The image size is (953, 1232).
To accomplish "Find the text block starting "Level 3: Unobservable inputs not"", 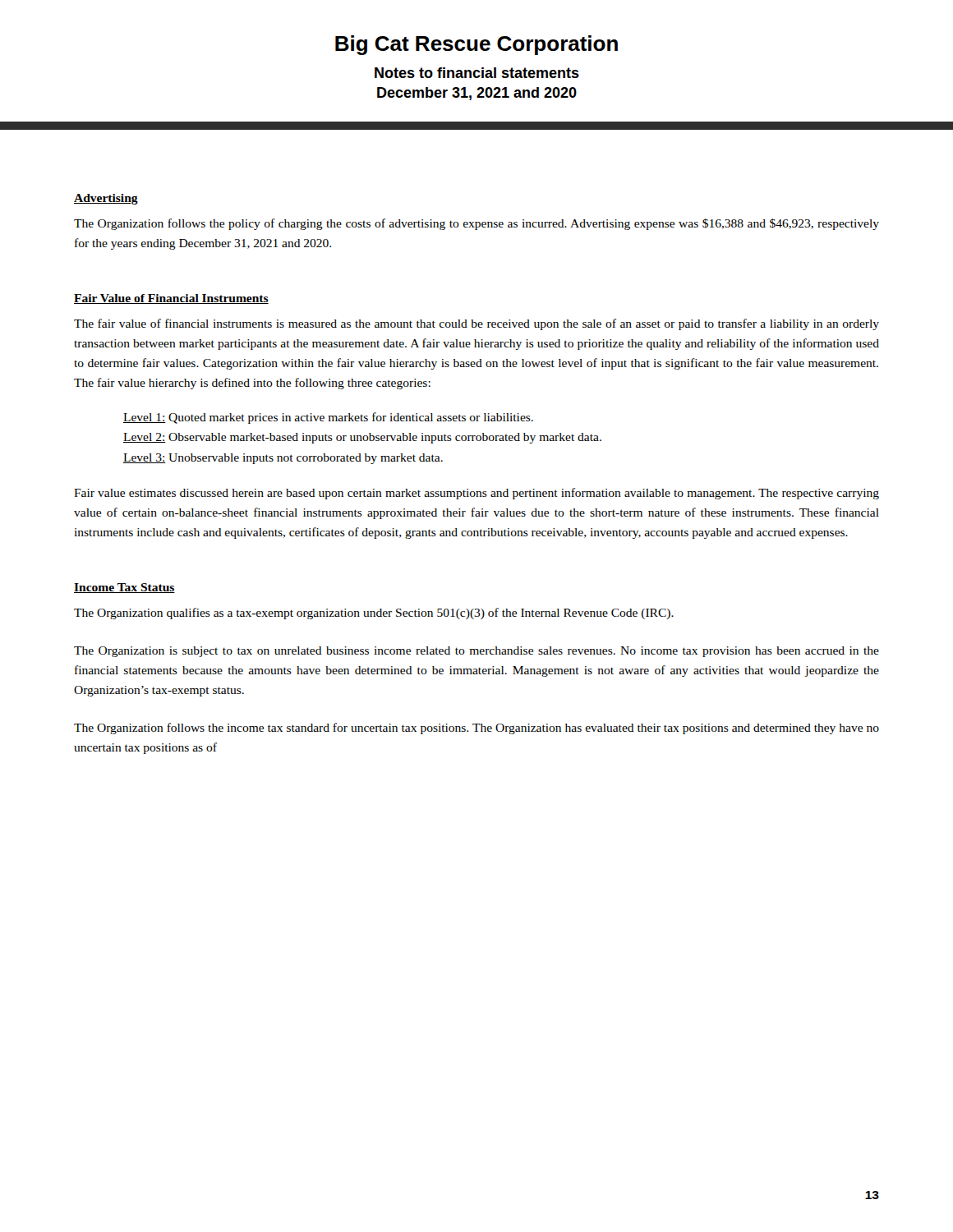I will point(283,457).
